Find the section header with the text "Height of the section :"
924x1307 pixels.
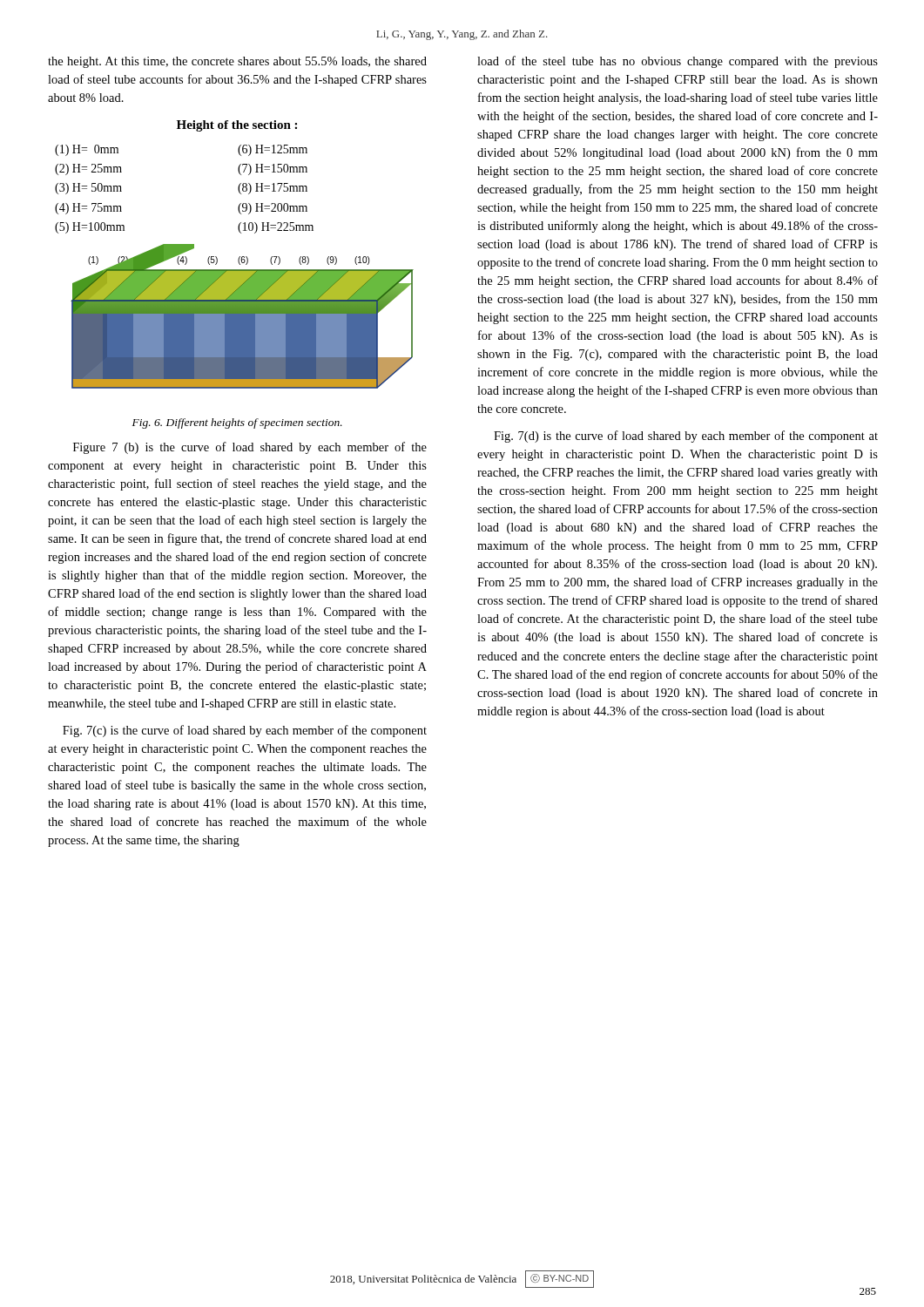[237, 125]
